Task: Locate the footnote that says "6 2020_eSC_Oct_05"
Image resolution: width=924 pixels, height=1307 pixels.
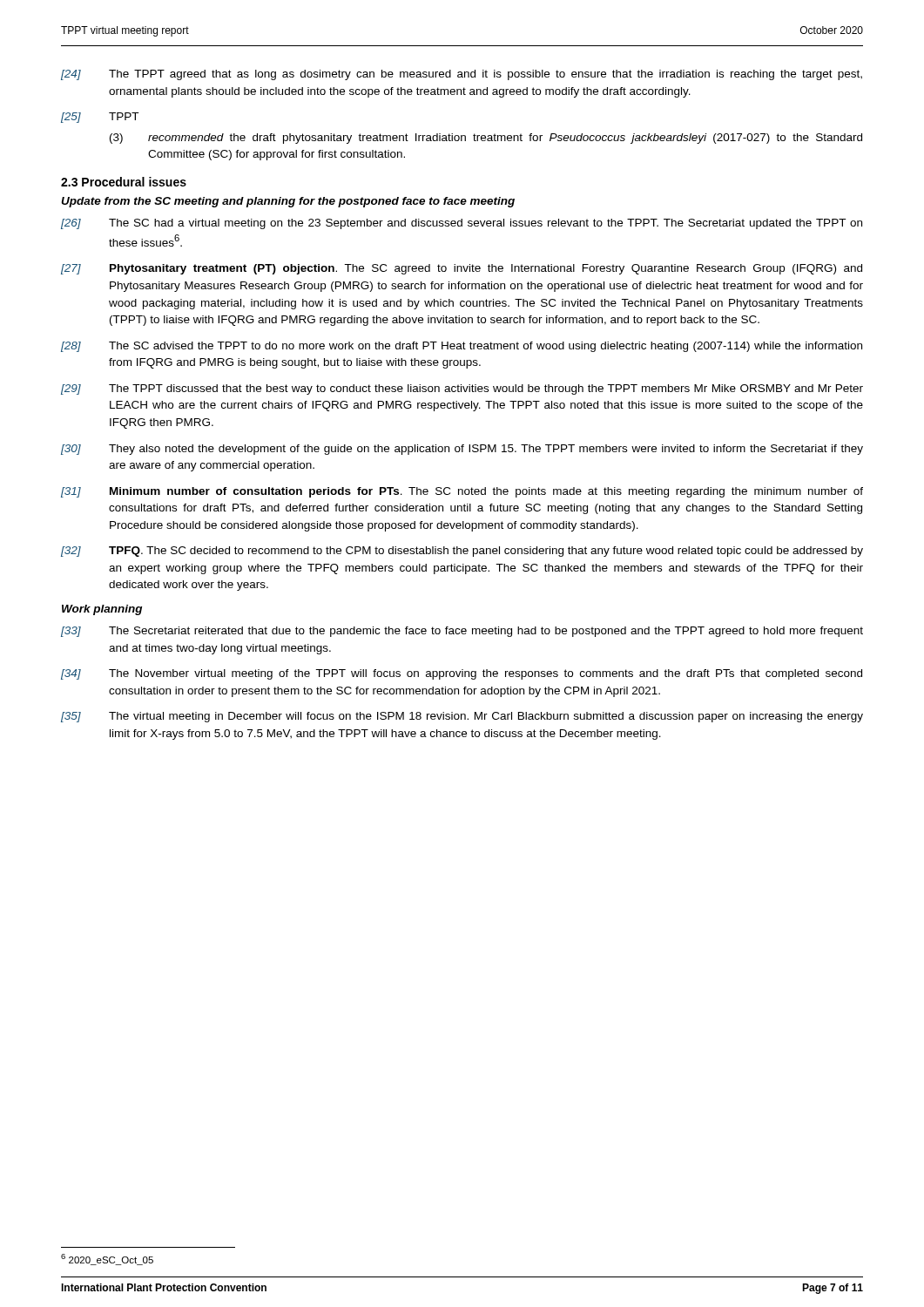Action: pyautogui.click(x=107, y=1260)
